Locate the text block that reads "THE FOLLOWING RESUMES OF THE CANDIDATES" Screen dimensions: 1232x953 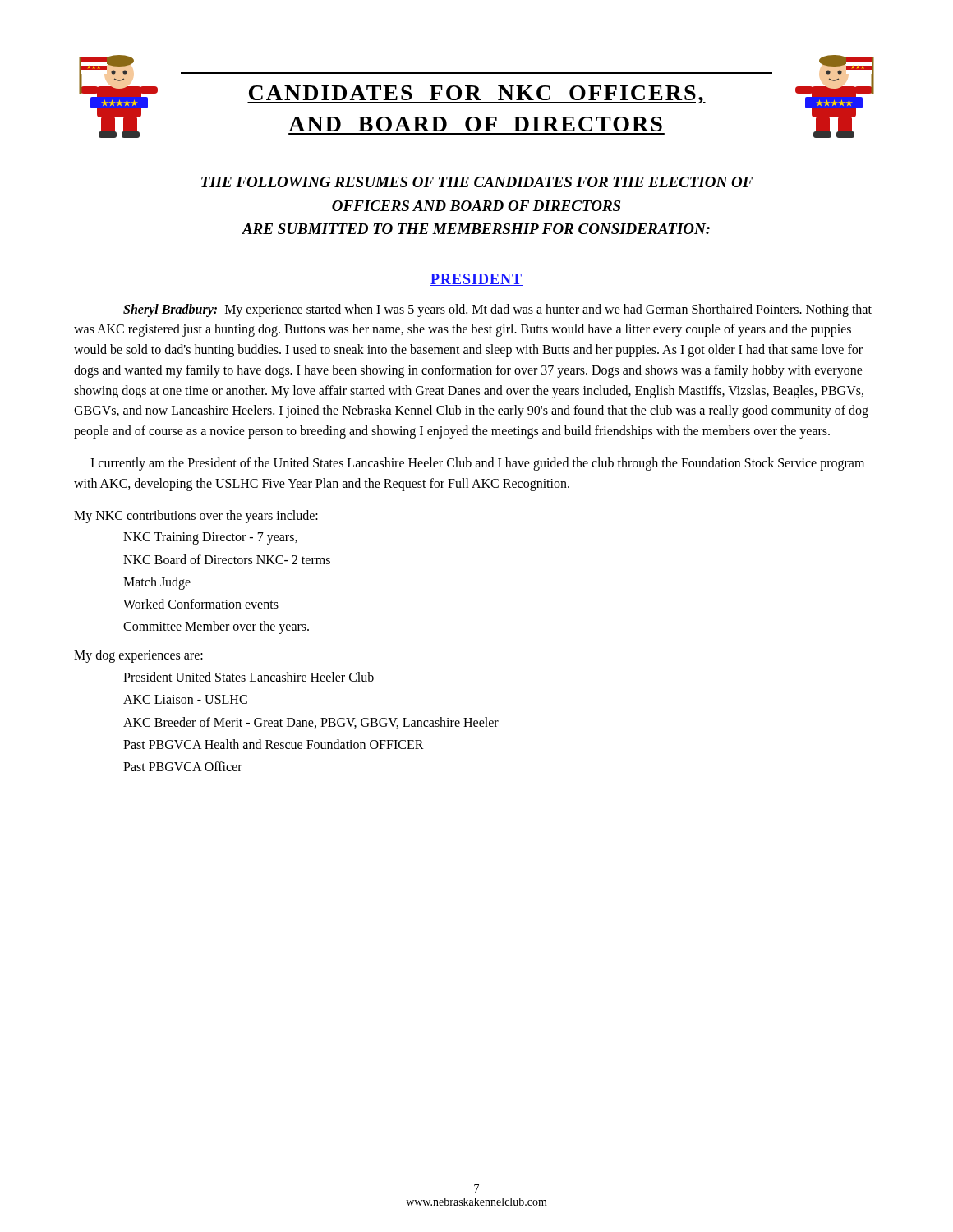tap(476, 205)
